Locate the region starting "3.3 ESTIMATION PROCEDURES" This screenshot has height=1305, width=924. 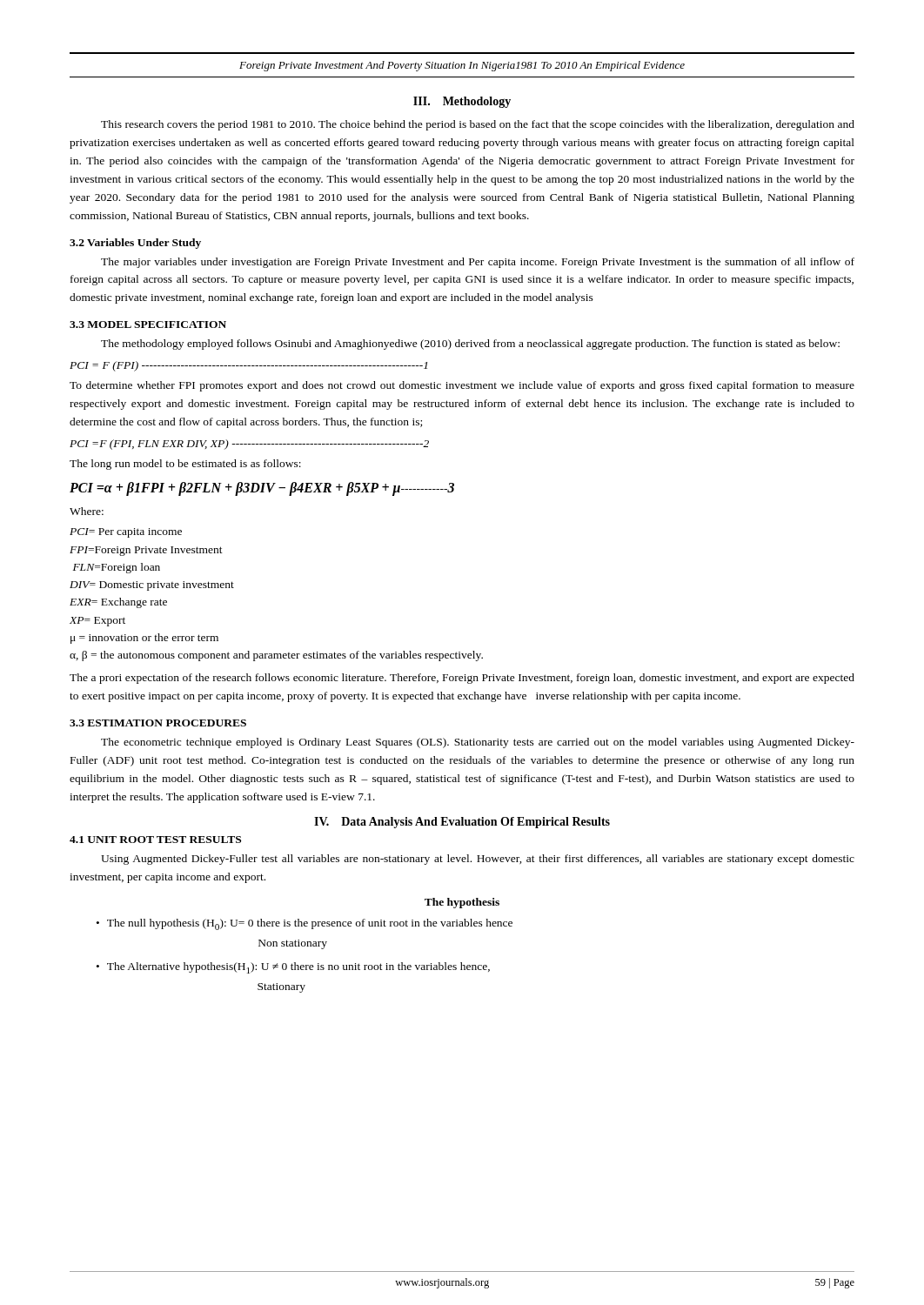coord(158,723)
